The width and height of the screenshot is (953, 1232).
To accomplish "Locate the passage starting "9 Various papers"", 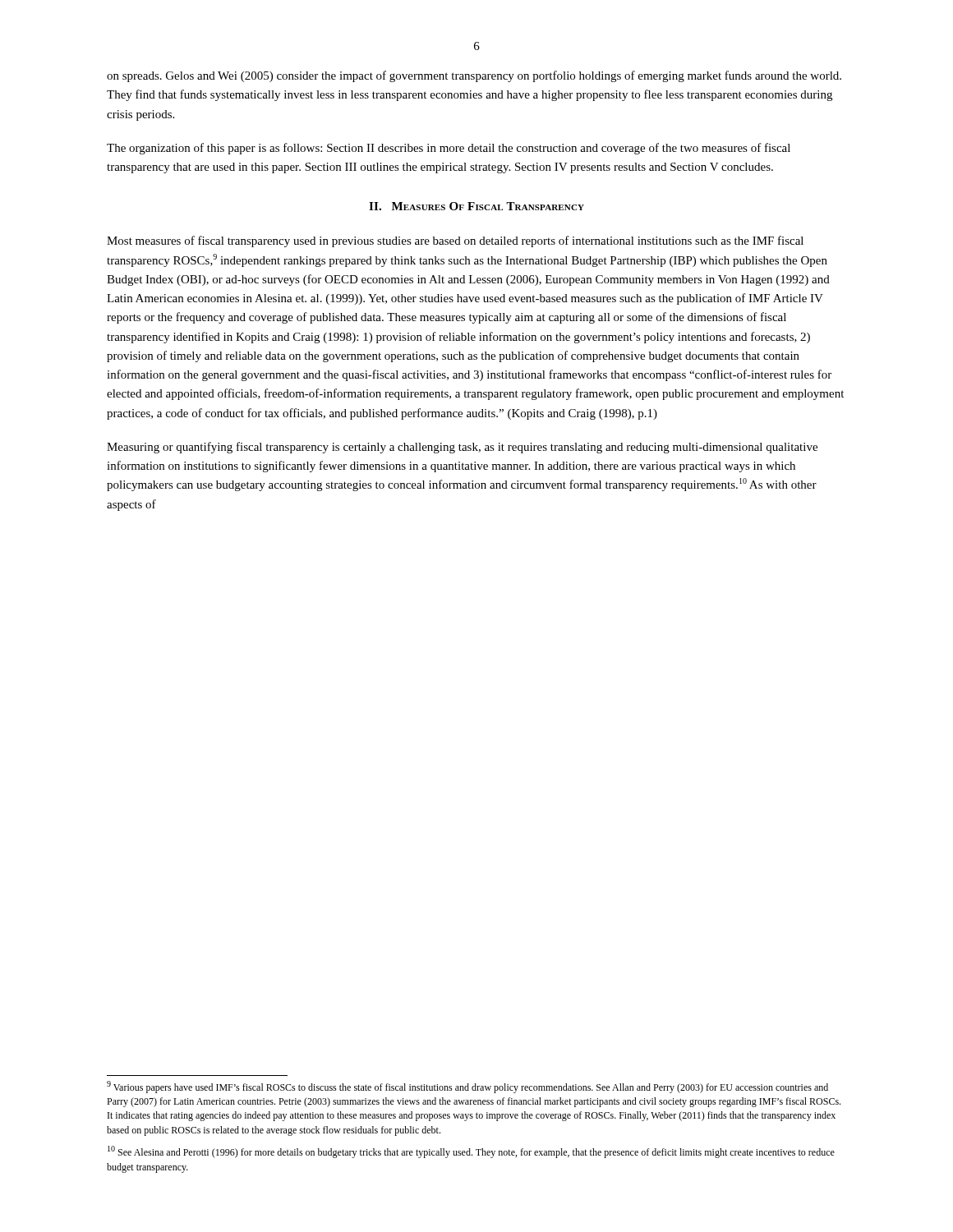I will [474, 1108].
